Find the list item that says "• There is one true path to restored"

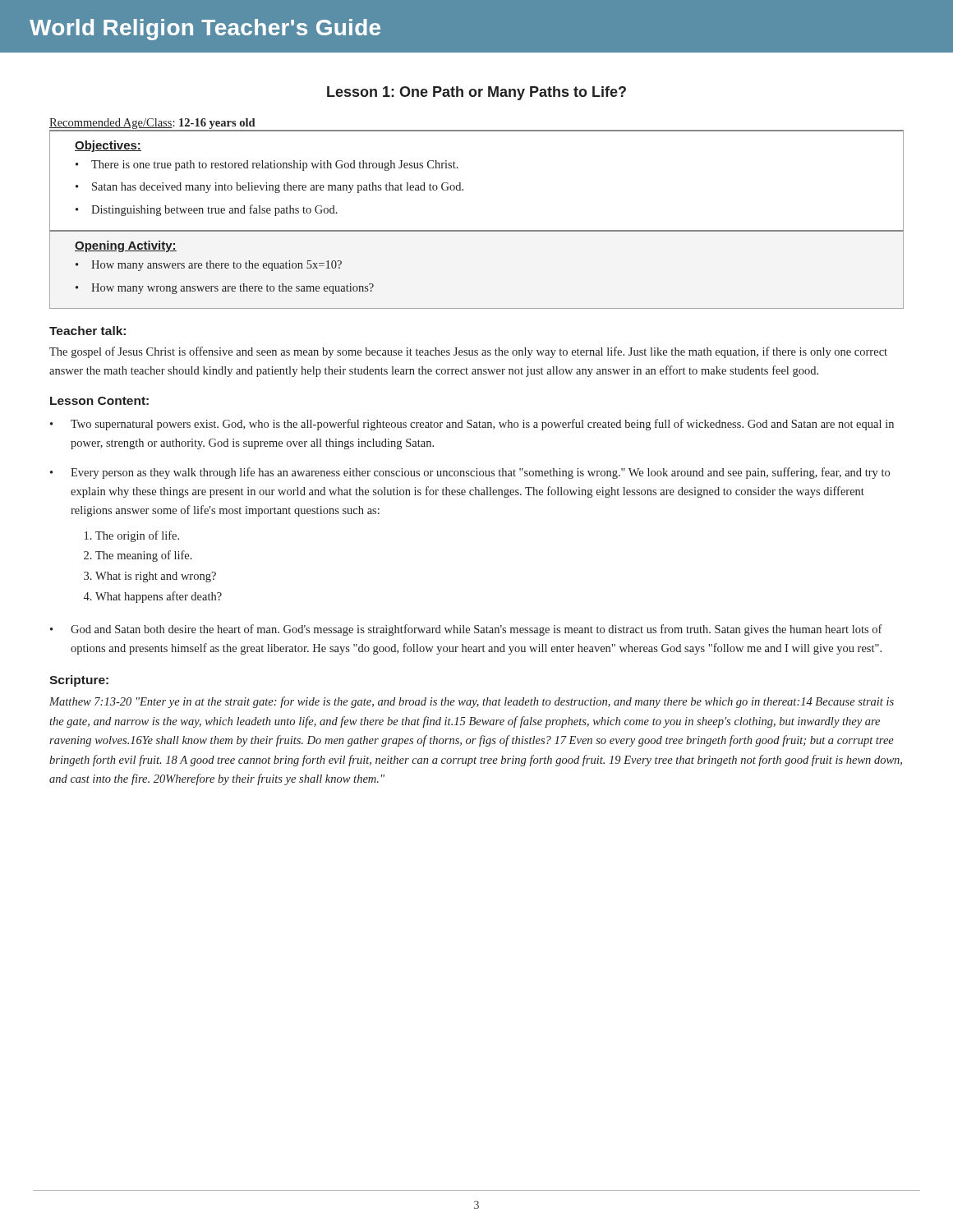[x=267, y=164]
